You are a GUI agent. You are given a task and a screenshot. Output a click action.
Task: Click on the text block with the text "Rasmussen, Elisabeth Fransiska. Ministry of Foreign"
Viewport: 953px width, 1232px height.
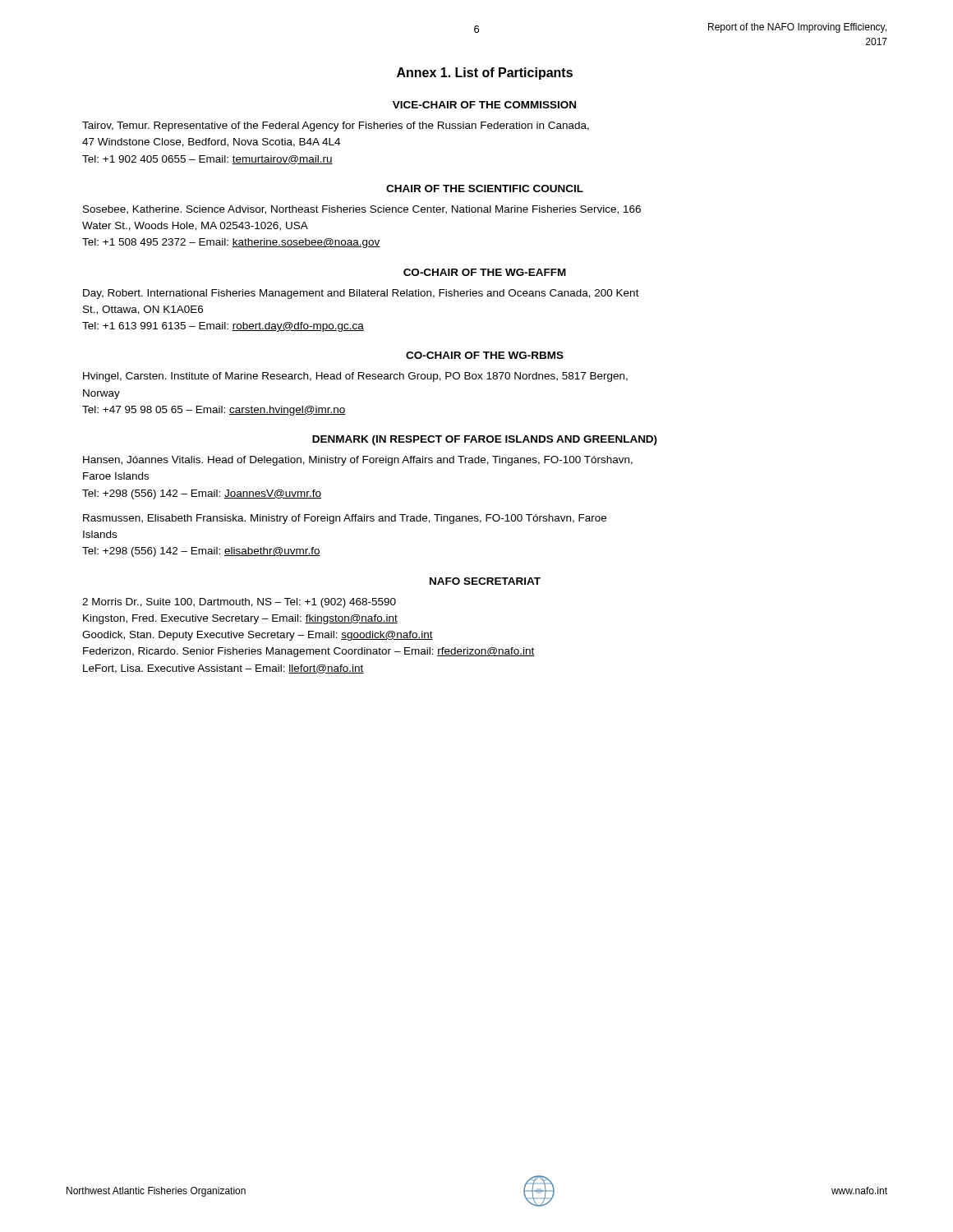tap(345, 519)
